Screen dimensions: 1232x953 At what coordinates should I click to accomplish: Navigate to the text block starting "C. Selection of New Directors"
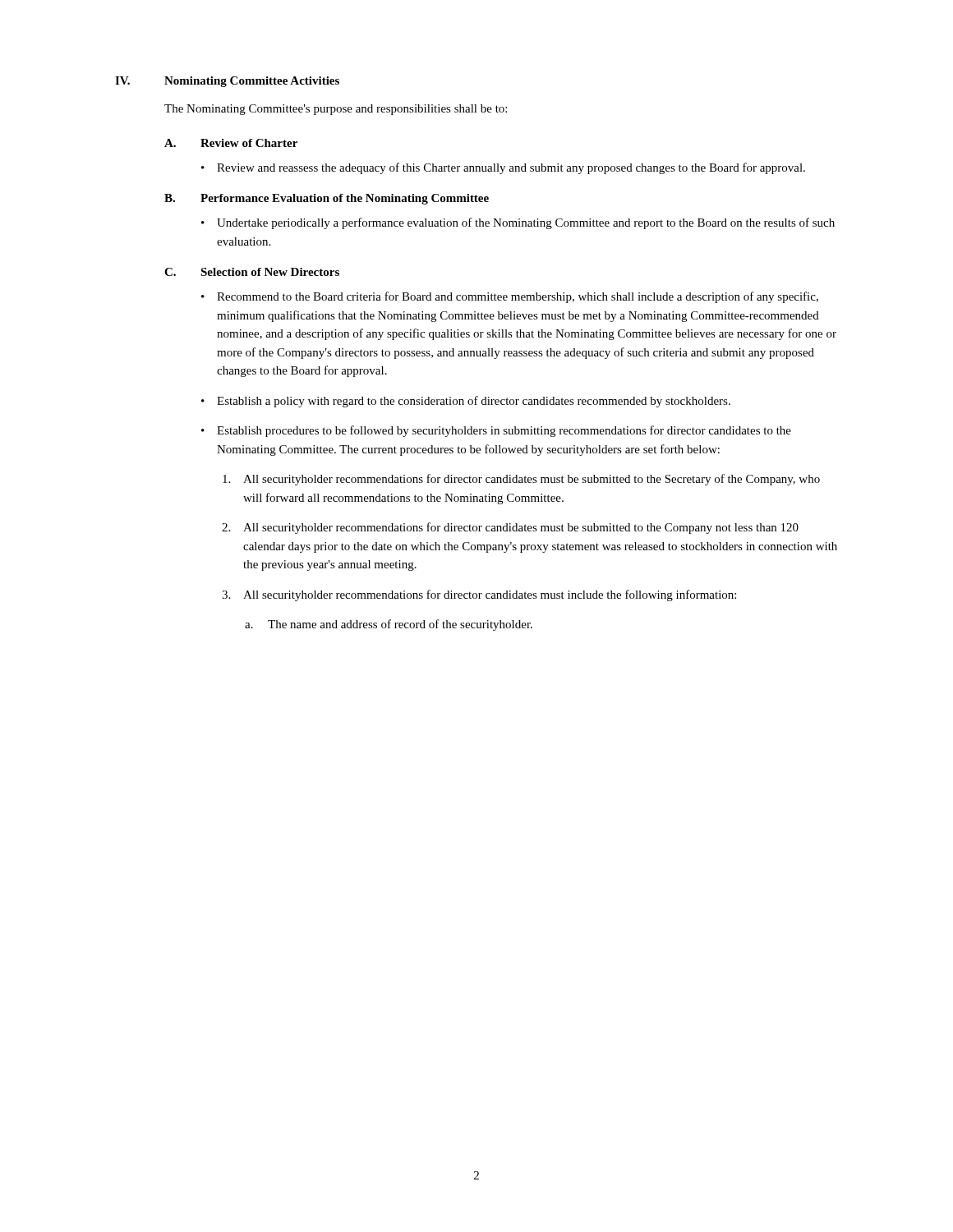[252, 272]
